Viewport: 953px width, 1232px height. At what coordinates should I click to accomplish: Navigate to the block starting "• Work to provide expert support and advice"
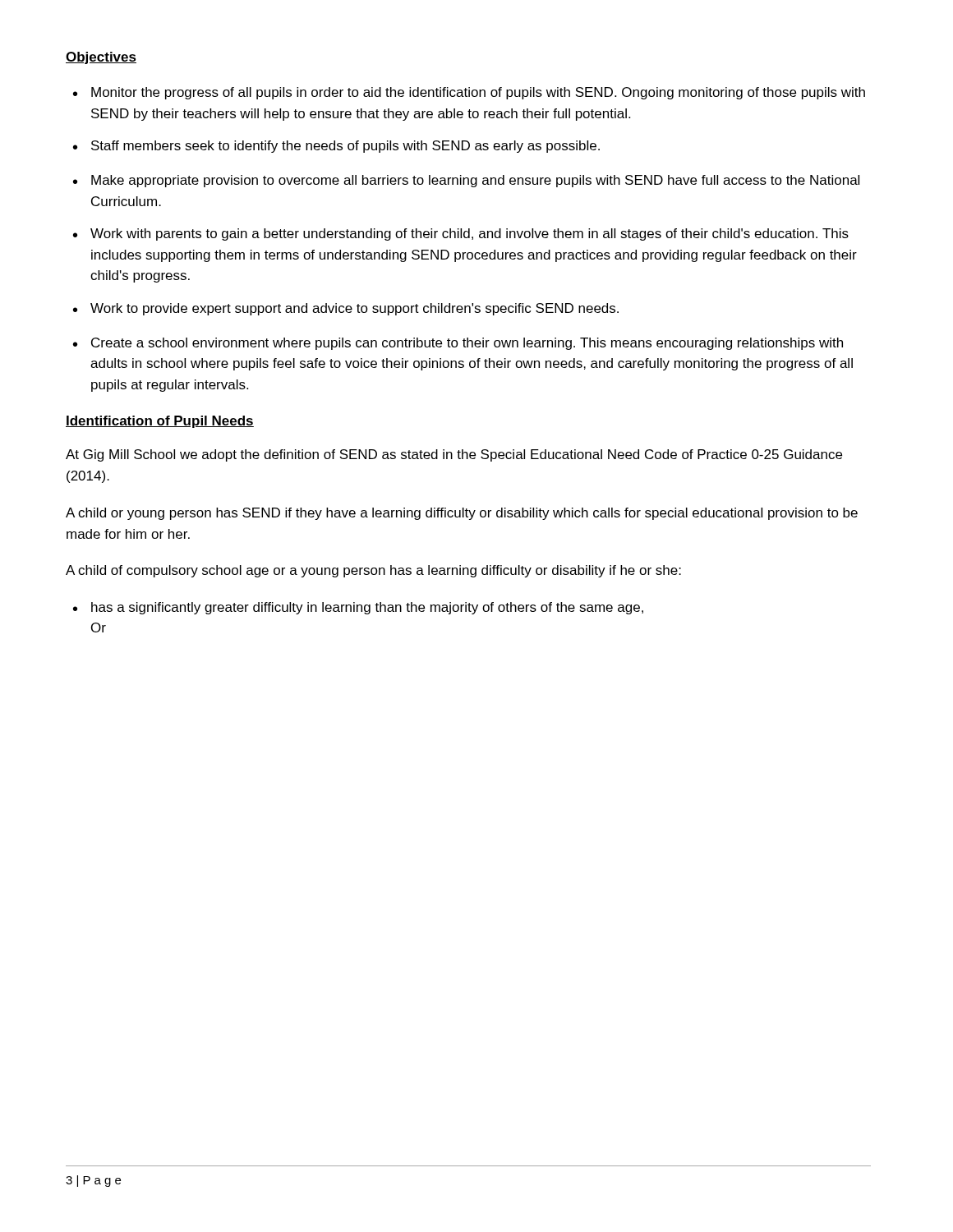pyautogui.click(x=346, y=309)
